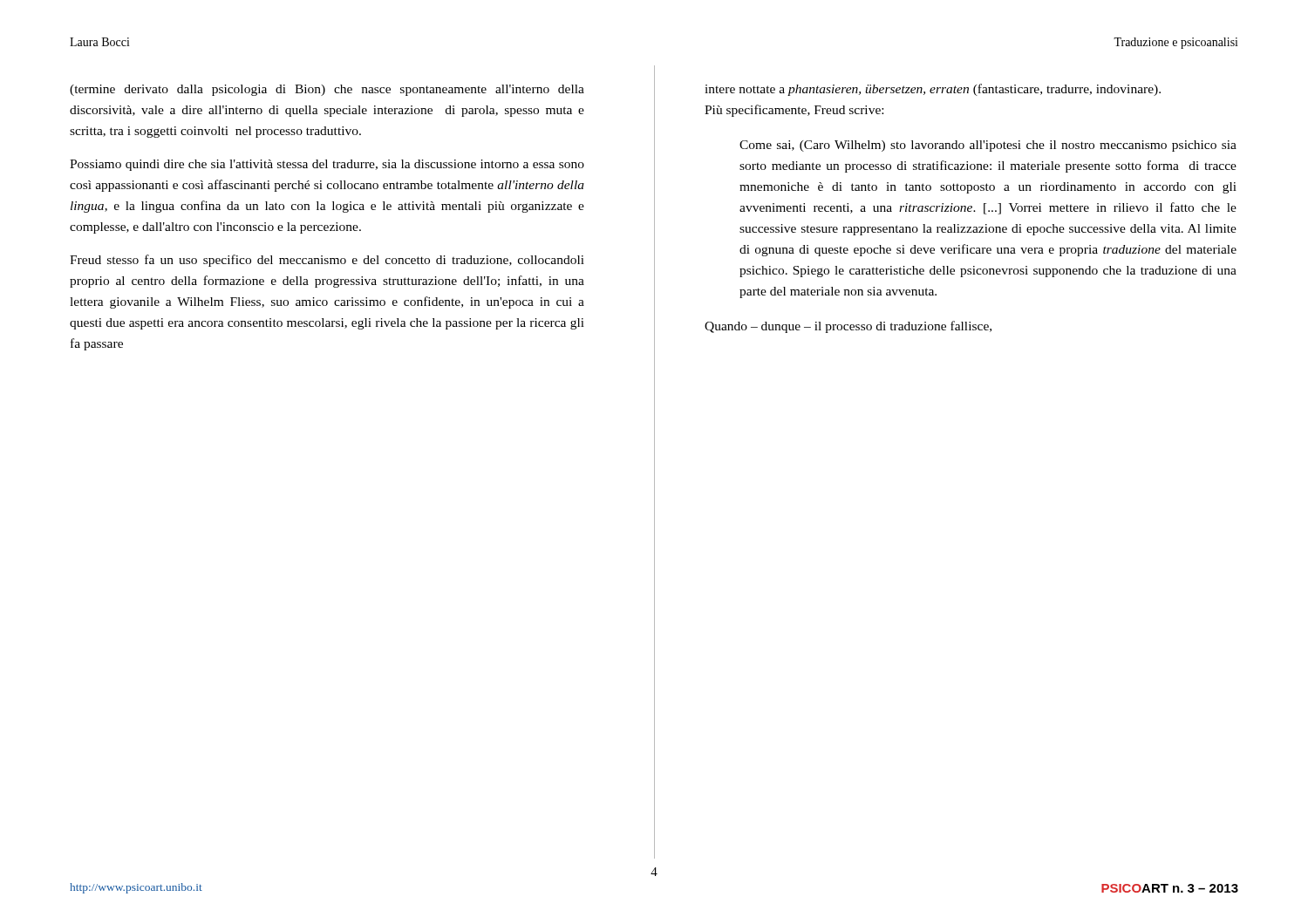
Task: Select the text block starting "Come sai, (Caro Wilhelm) sto"
Action: click(x=988, y=218)
